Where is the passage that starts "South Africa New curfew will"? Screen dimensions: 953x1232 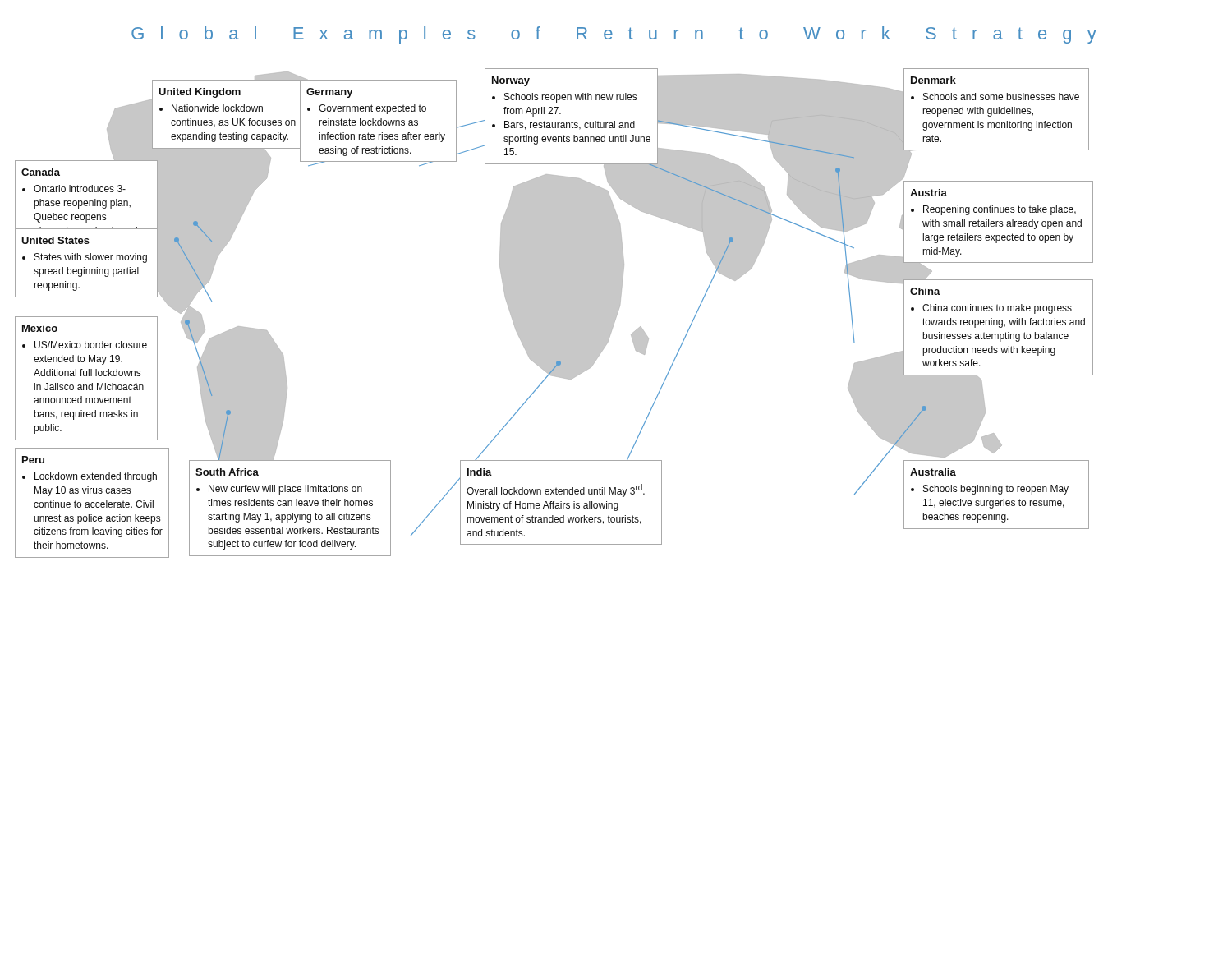click(290, 508)
